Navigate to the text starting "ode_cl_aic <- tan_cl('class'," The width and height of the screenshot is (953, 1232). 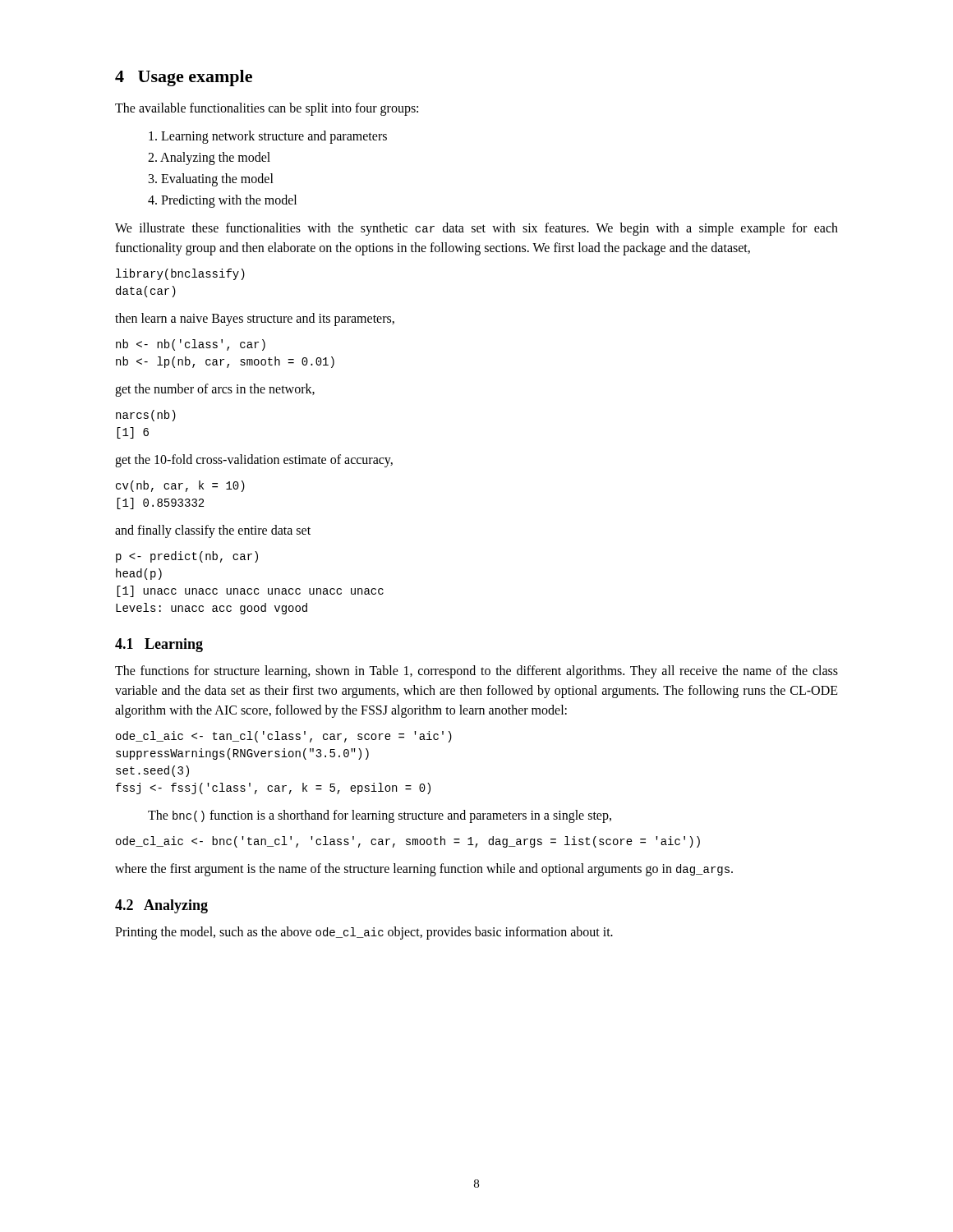coord(284,737)
